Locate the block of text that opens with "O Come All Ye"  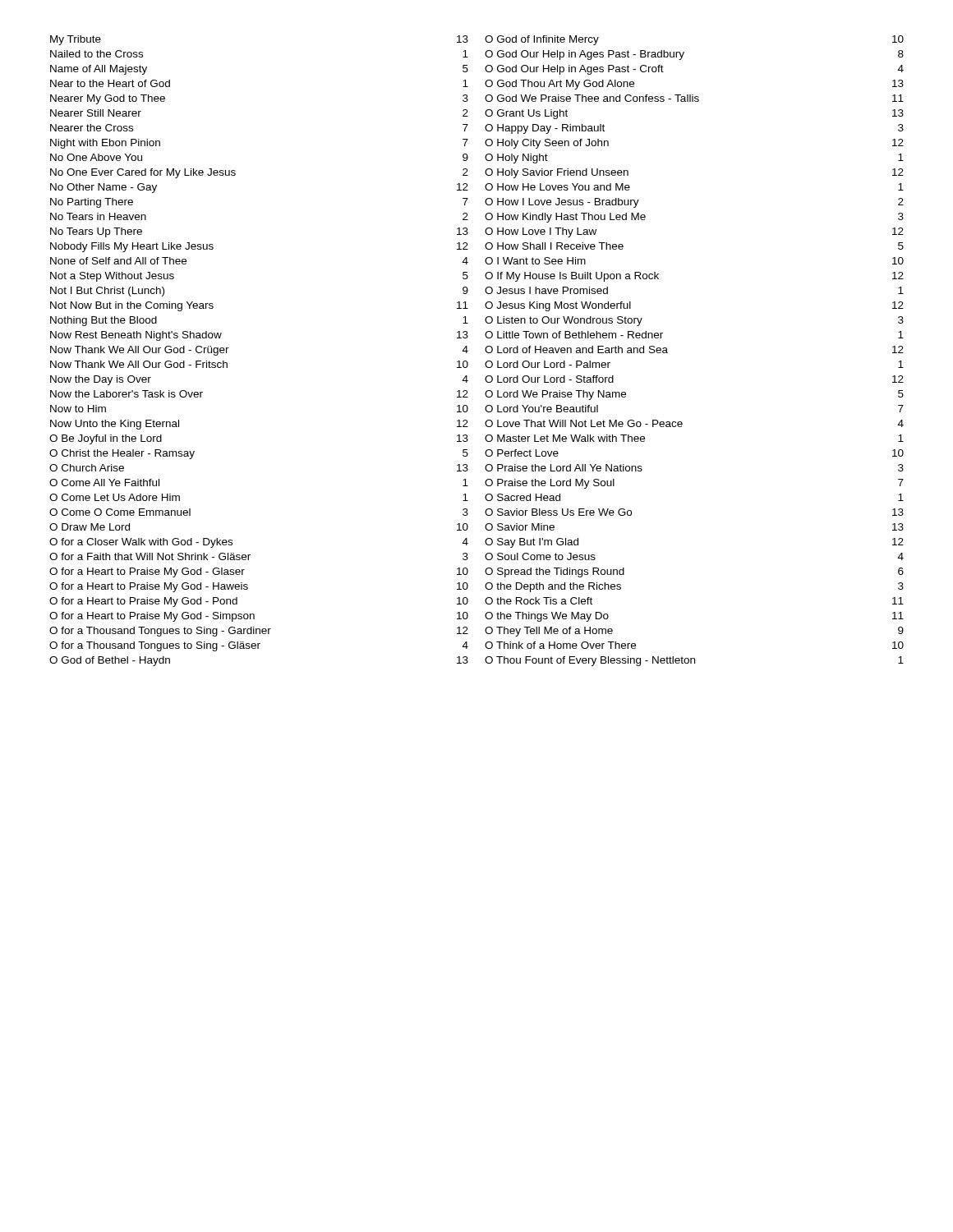click(104, 483)
